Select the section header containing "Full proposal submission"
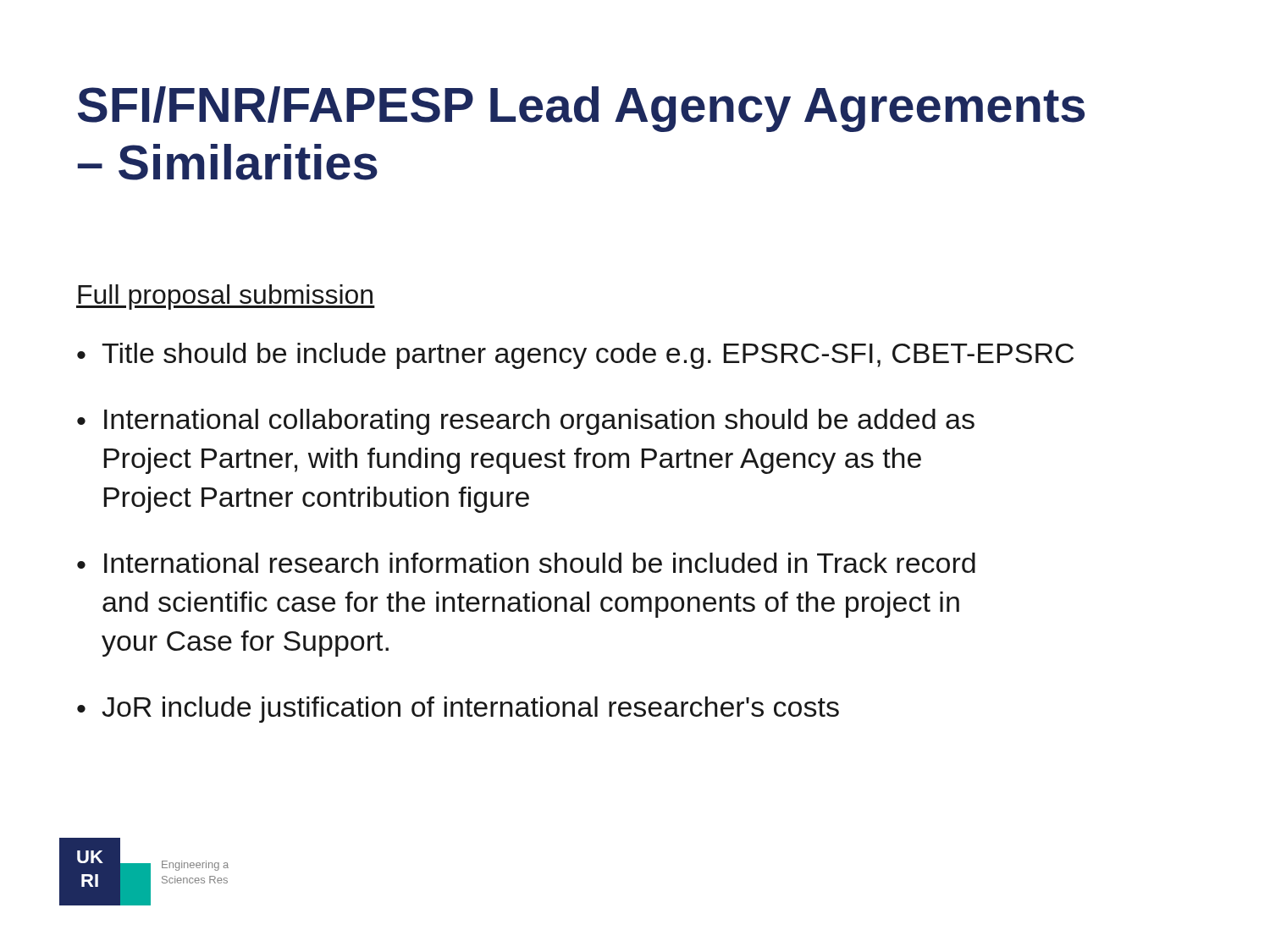1270x952 pixels. 225,294
